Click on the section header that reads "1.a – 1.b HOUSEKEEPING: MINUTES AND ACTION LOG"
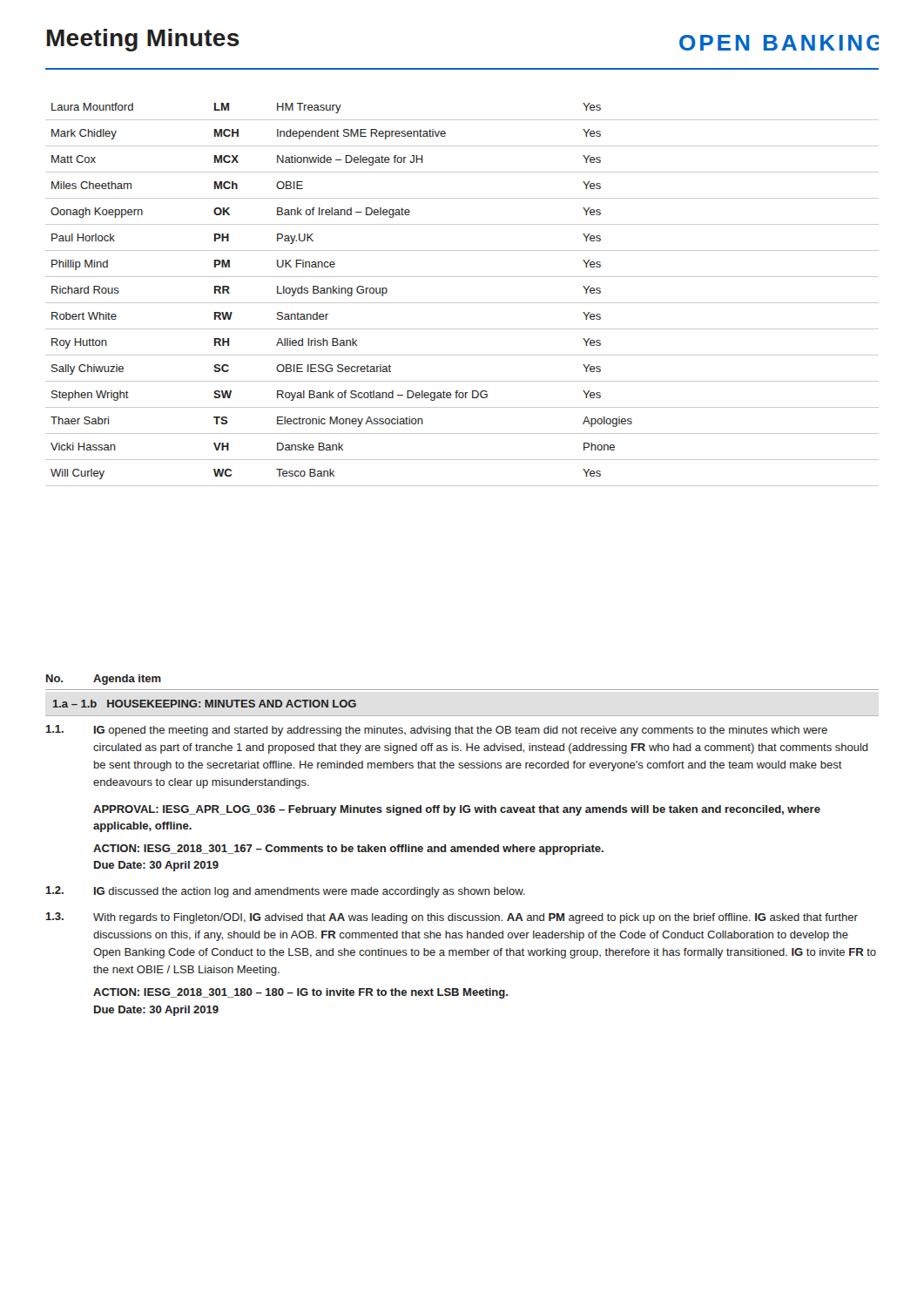Viewport: 924px width, 1307px height. [204, 704]
